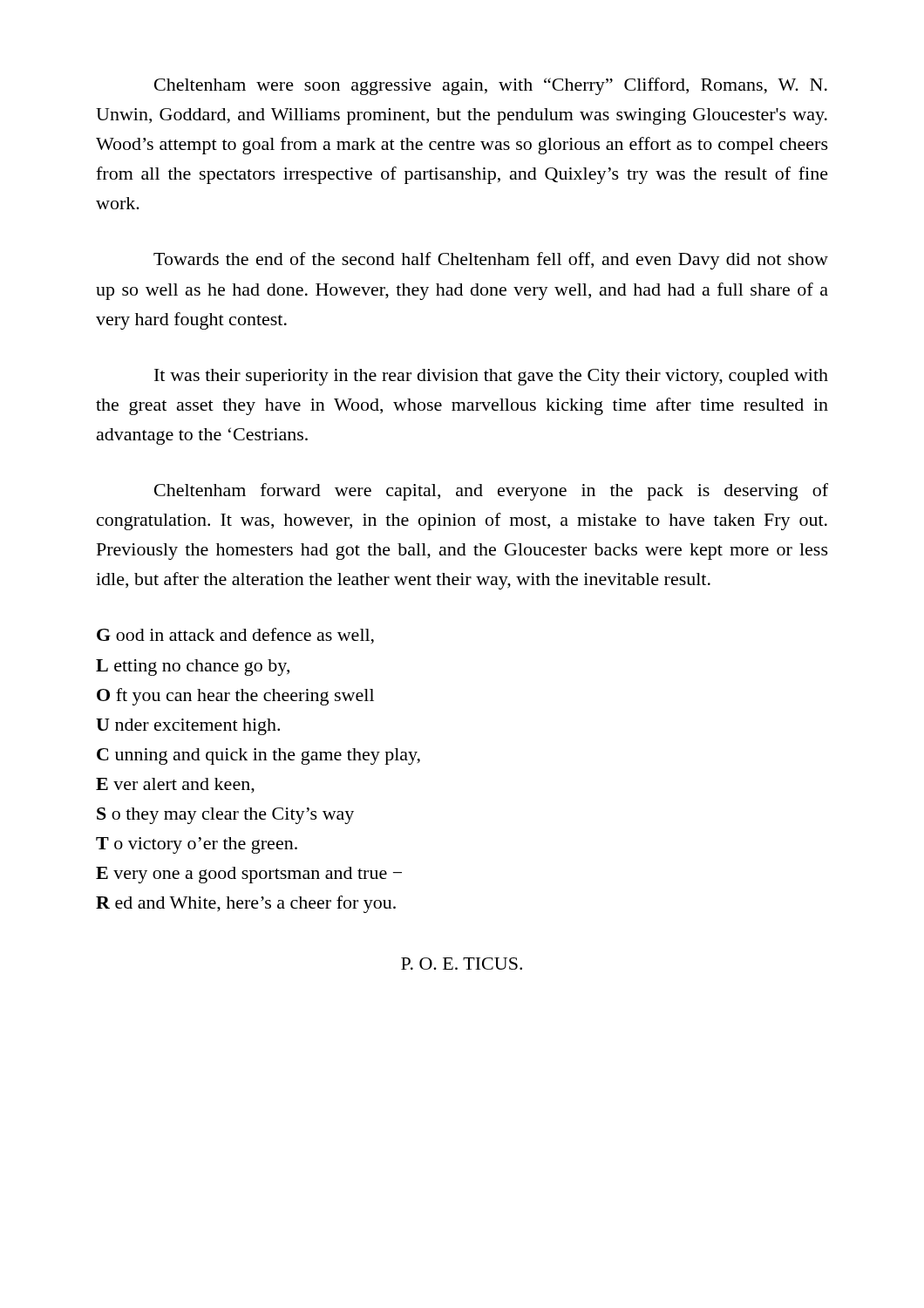Screen dimensions: 1308x924
Task: Click the passage that begins "Cheltenham were soon aggressive again, with “Cherry” Clifford,"
Action: pos(462,144)
